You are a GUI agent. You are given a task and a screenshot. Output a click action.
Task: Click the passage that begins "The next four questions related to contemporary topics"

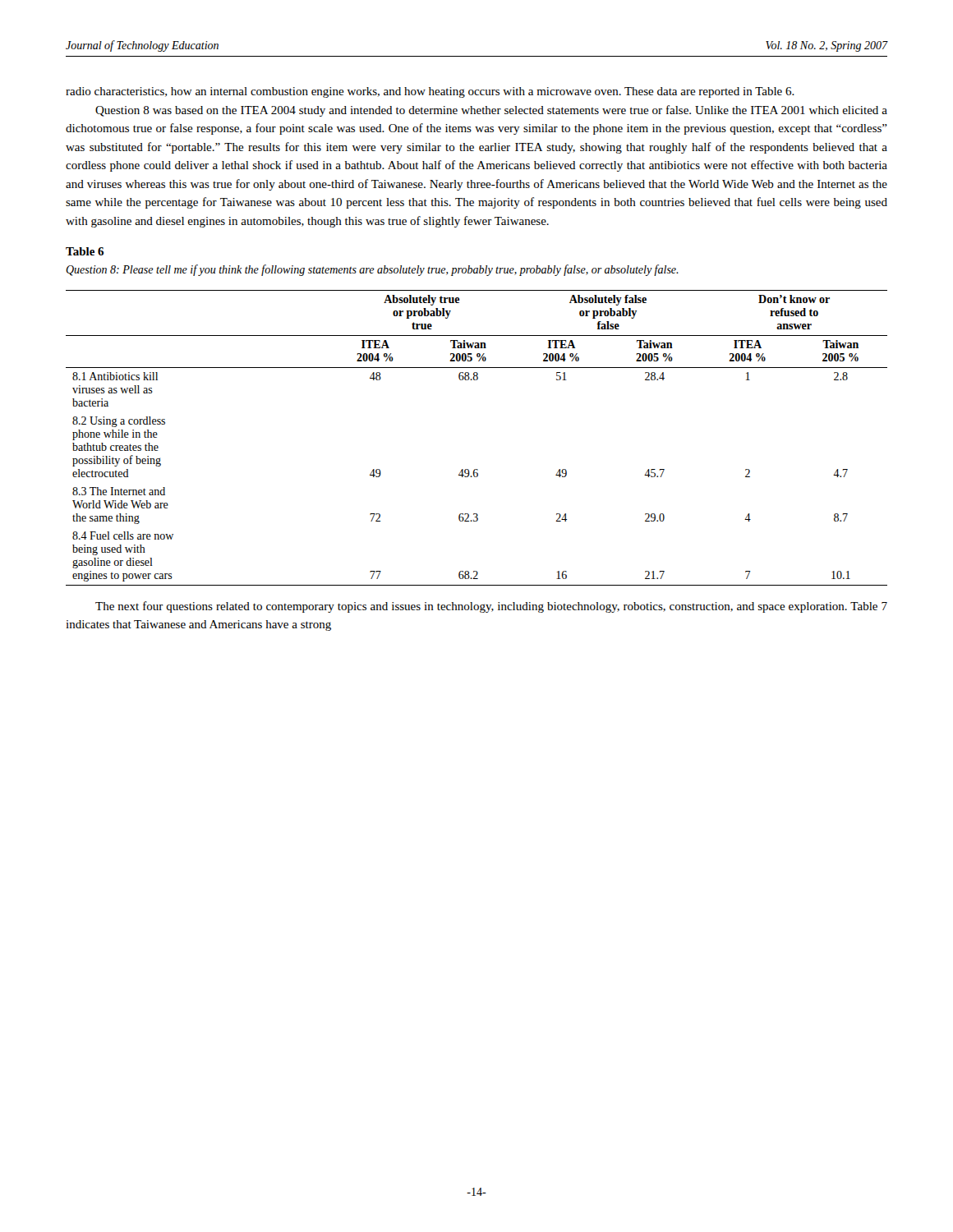pos(476,615)
